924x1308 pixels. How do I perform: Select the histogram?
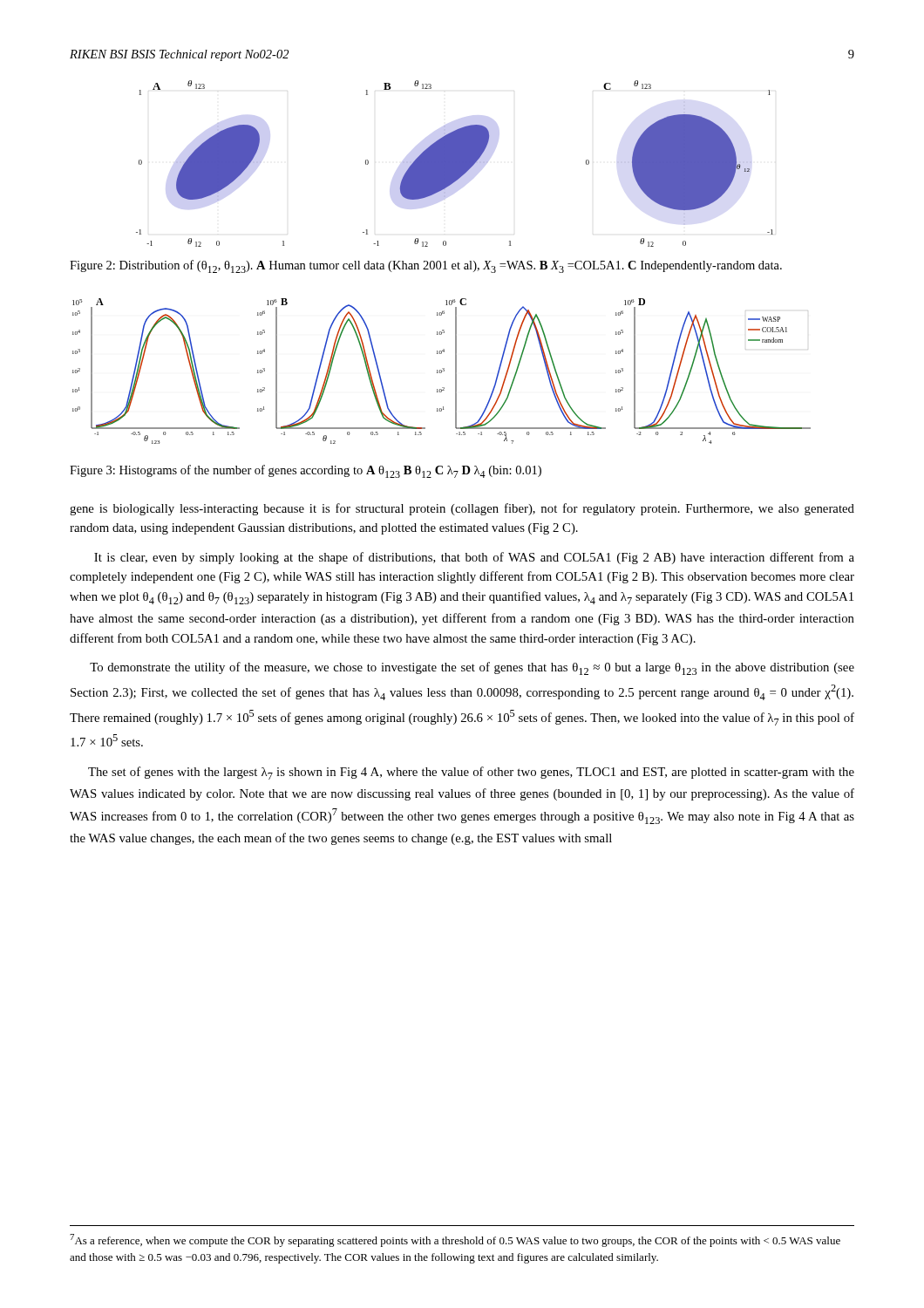[x=462, y=374]
